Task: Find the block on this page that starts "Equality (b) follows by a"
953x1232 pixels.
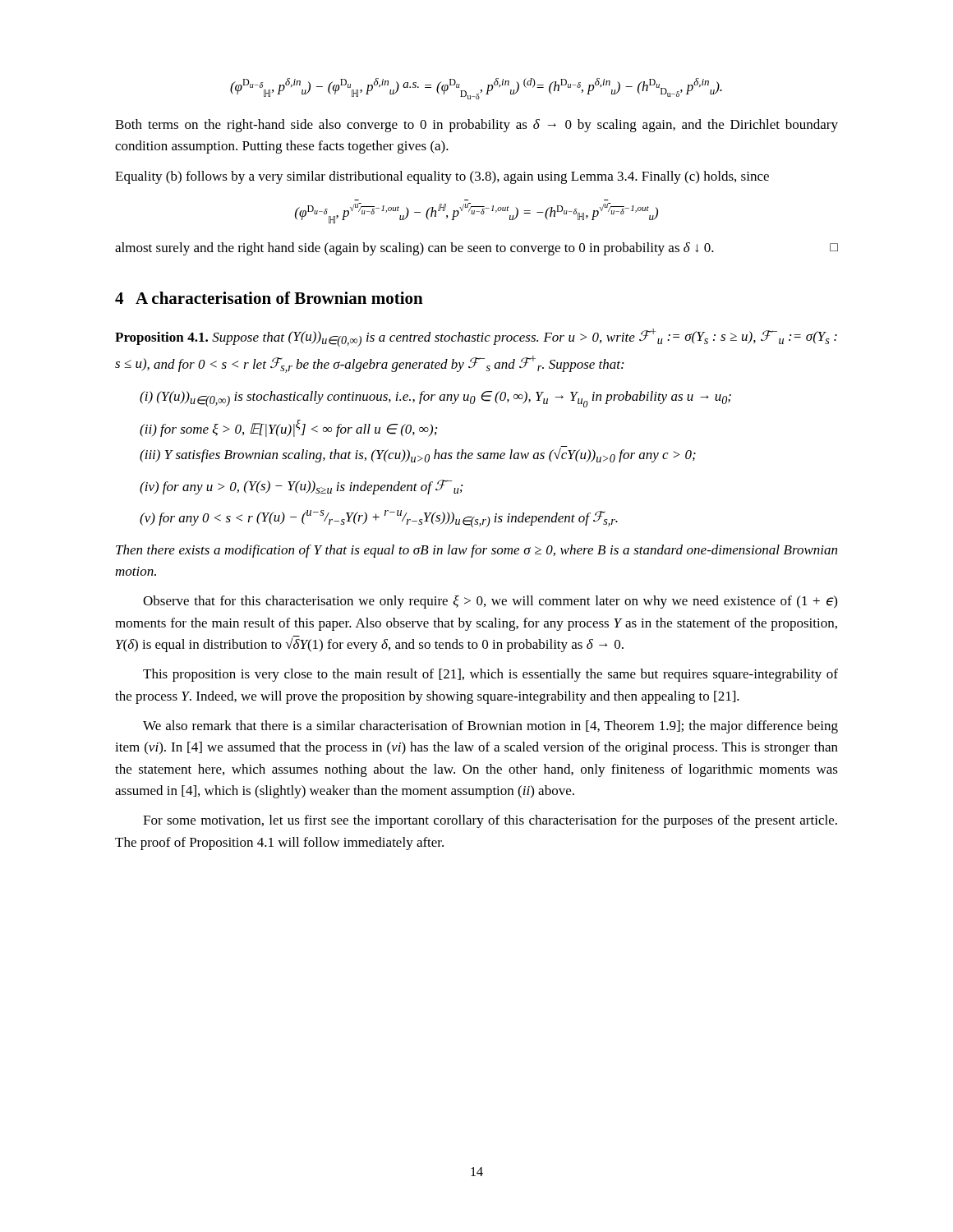Action: (442, 176)
